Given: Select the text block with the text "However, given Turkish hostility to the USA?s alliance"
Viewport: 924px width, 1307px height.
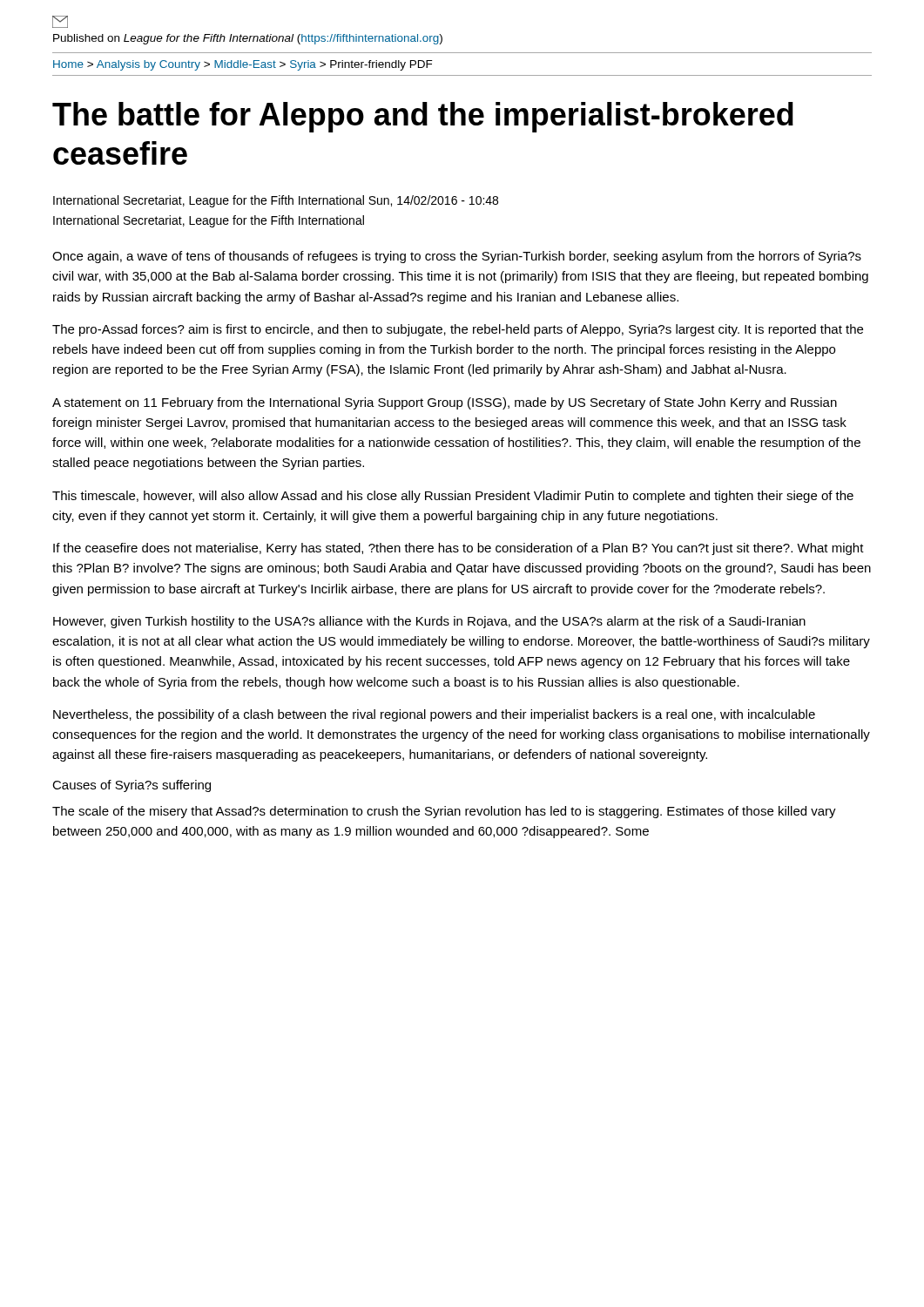Looking at the screenshot, I should click(461, 651).
